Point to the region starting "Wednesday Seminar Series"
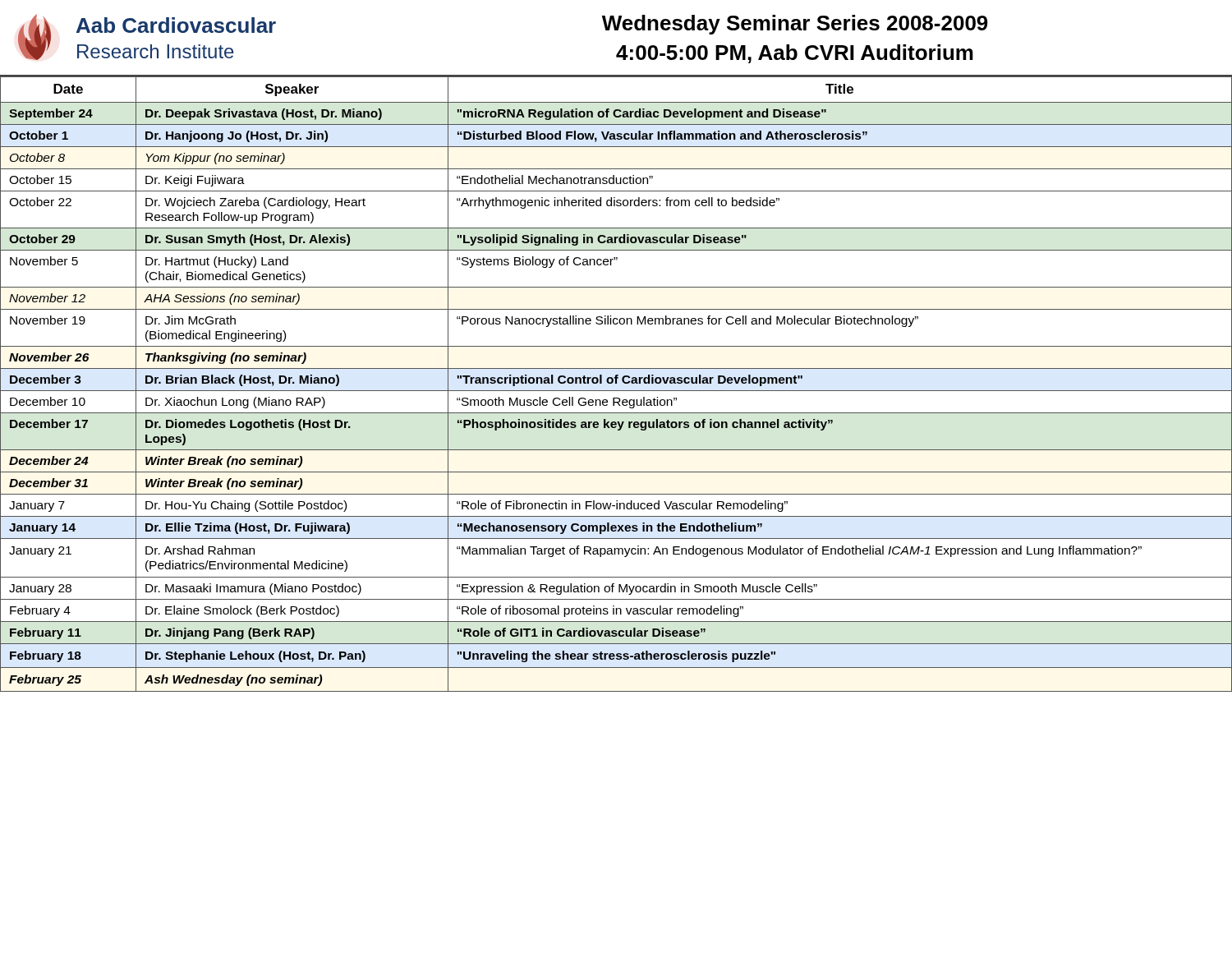Viewport: 1232px width, 953px height. pyautogui.click(x=795, y=38)
